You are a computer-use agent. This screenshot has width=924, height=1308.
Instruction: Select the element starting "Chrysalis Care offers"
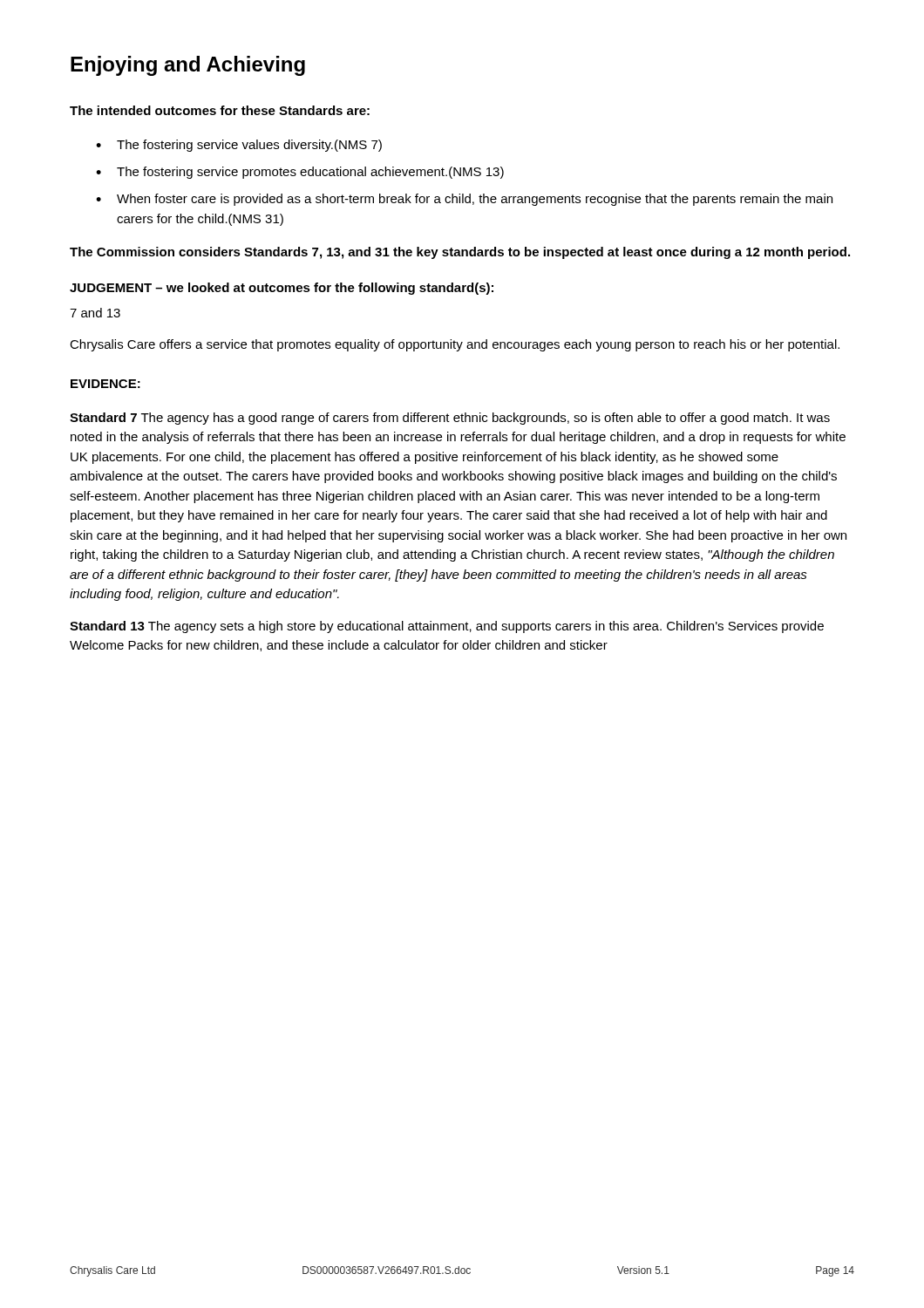pos(455,344)
